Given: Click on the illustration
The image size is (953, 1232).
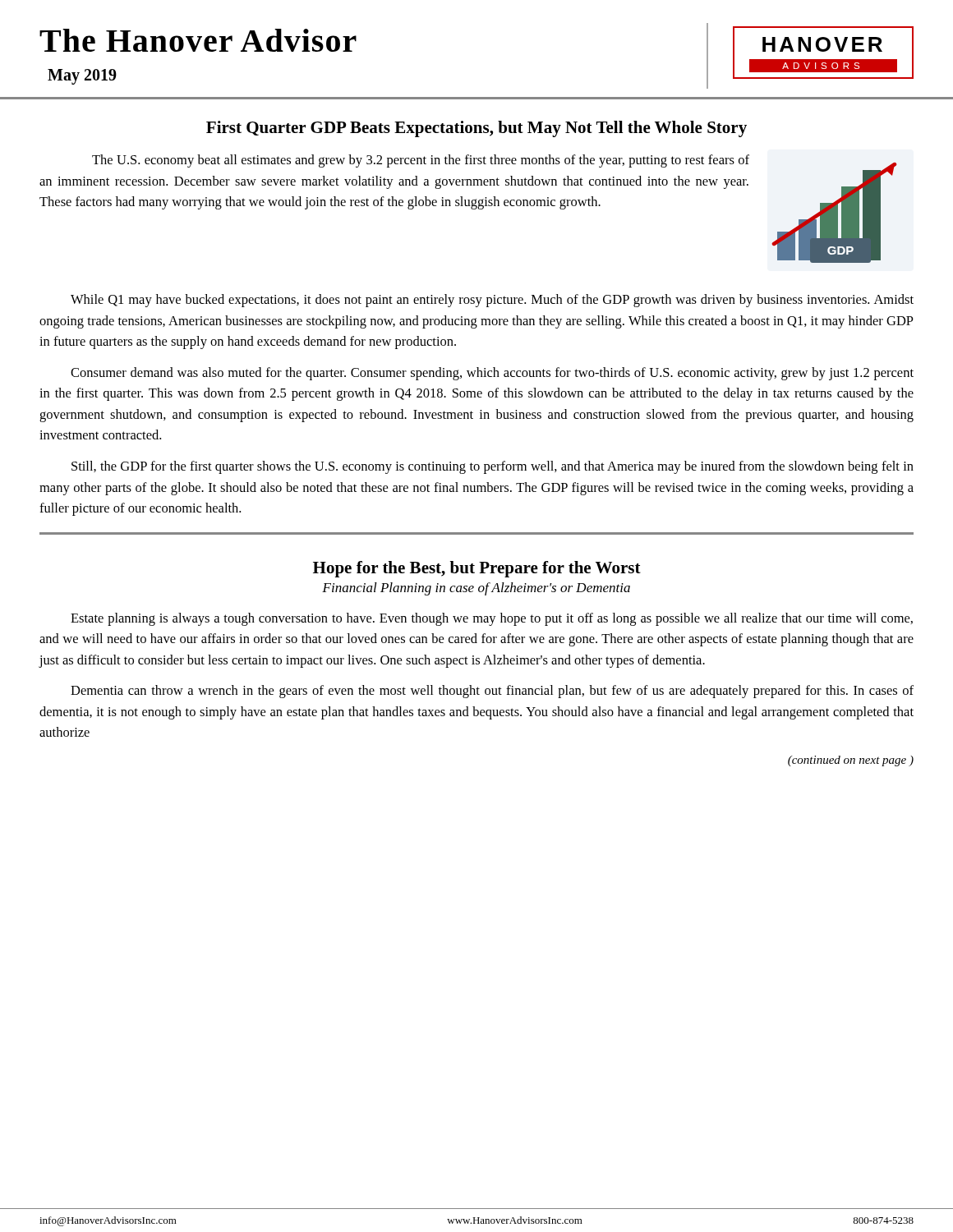Looking at the screenshot, I should pos(840,210).
